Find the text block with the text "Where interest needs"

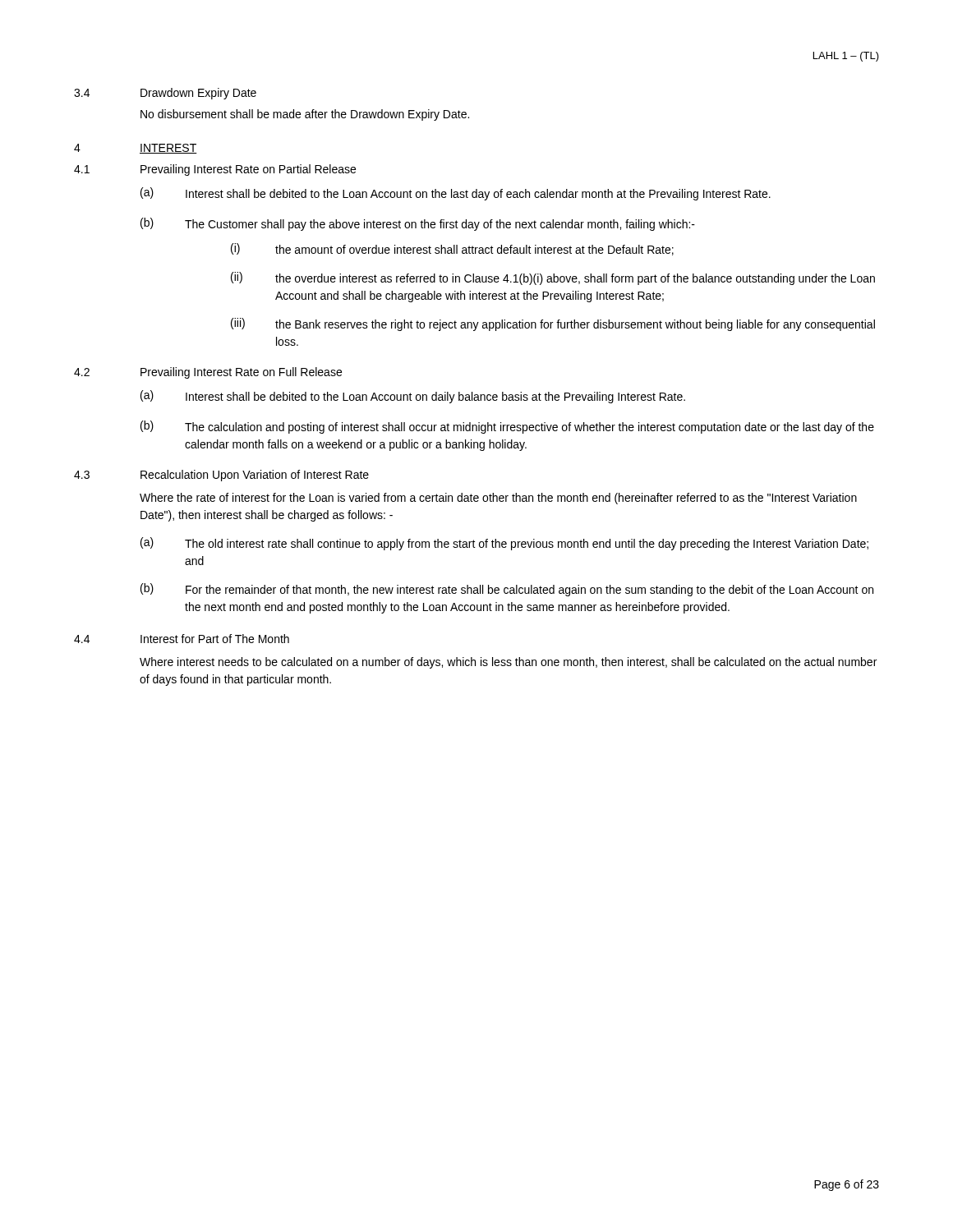tap(508, 671)
